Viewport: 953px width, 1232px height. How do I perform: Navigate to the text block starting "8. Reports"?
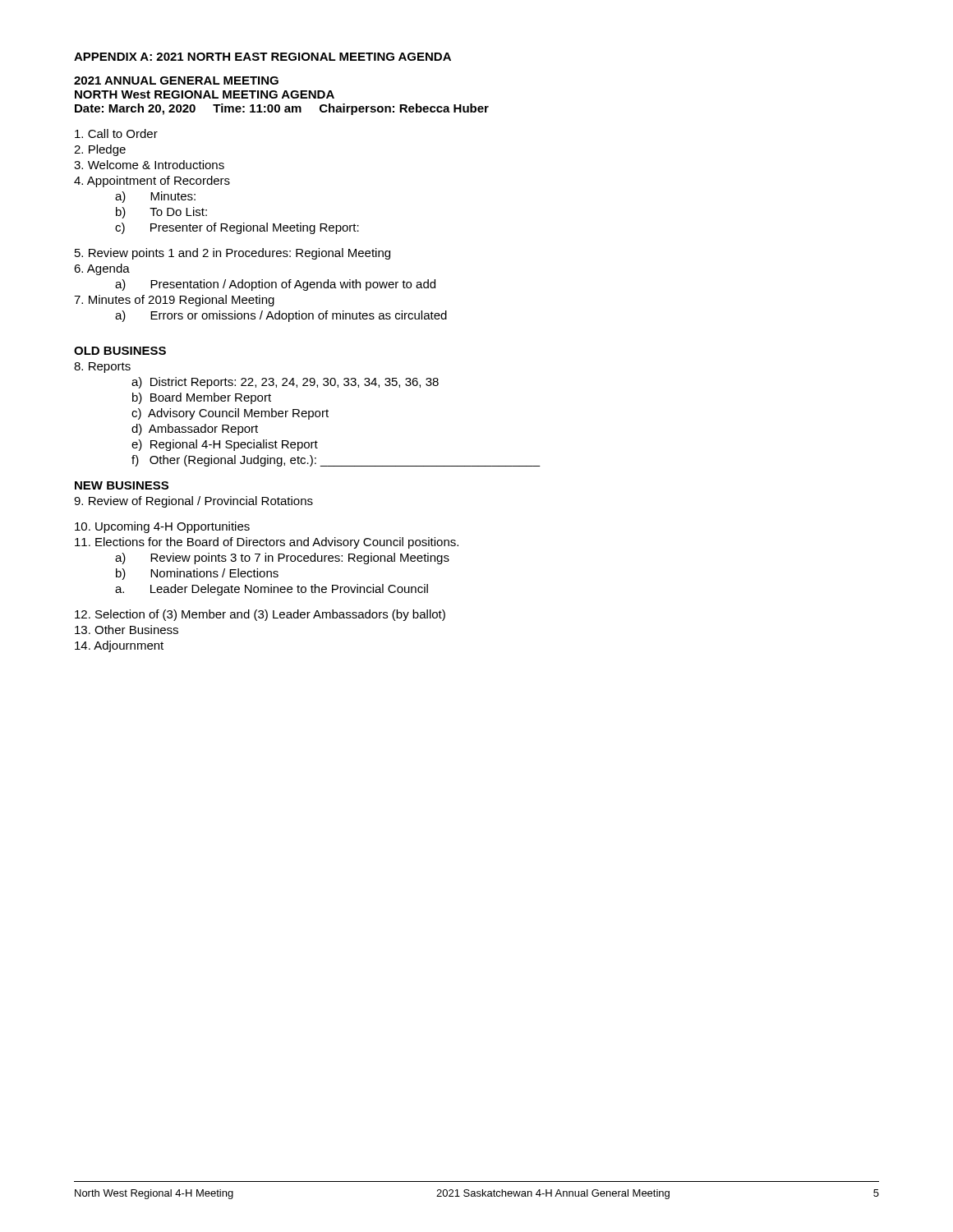[102, 366]
